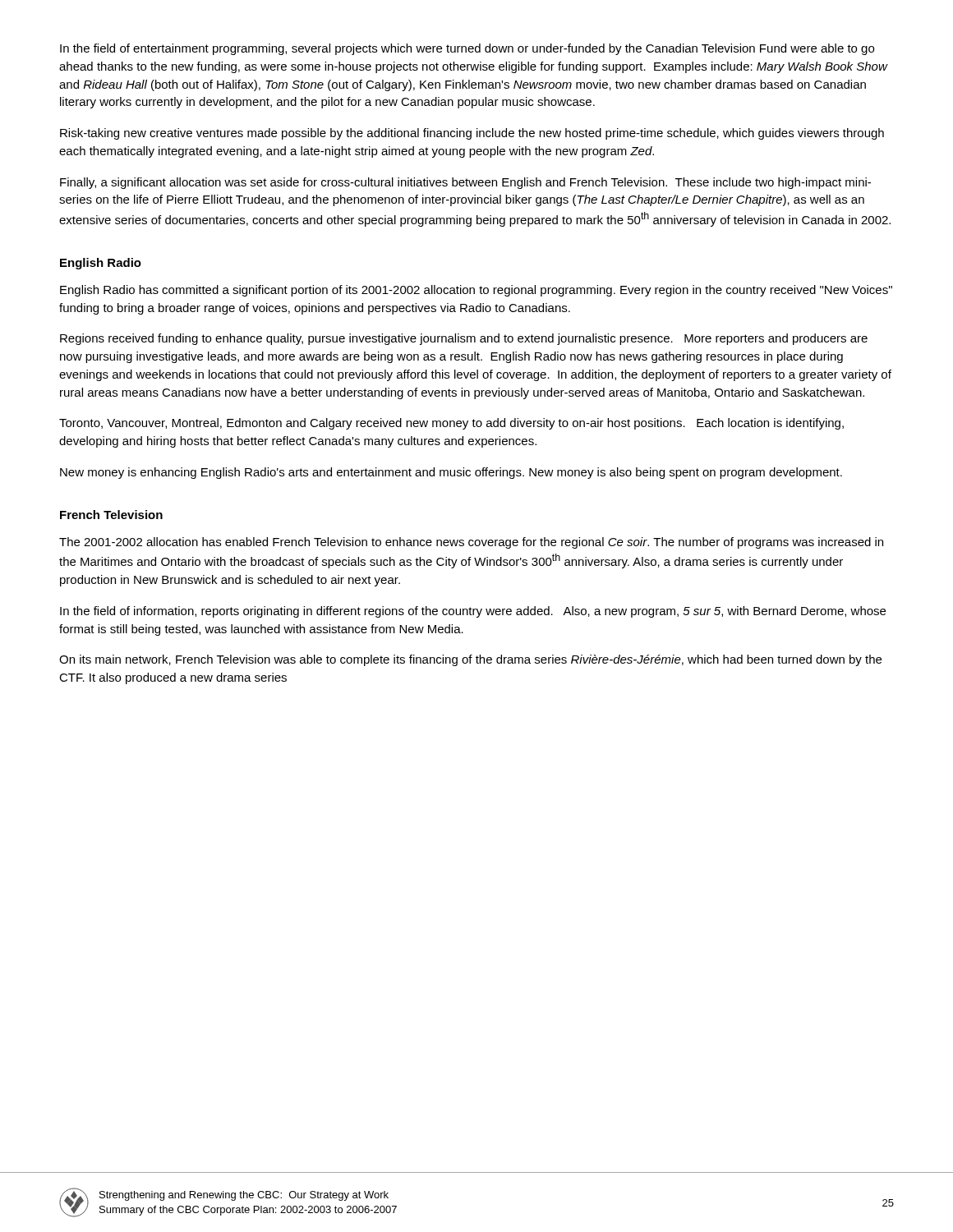Locate the text block starting "The 2001-2002 allocation has enabled French Television"

pos(472,560)
